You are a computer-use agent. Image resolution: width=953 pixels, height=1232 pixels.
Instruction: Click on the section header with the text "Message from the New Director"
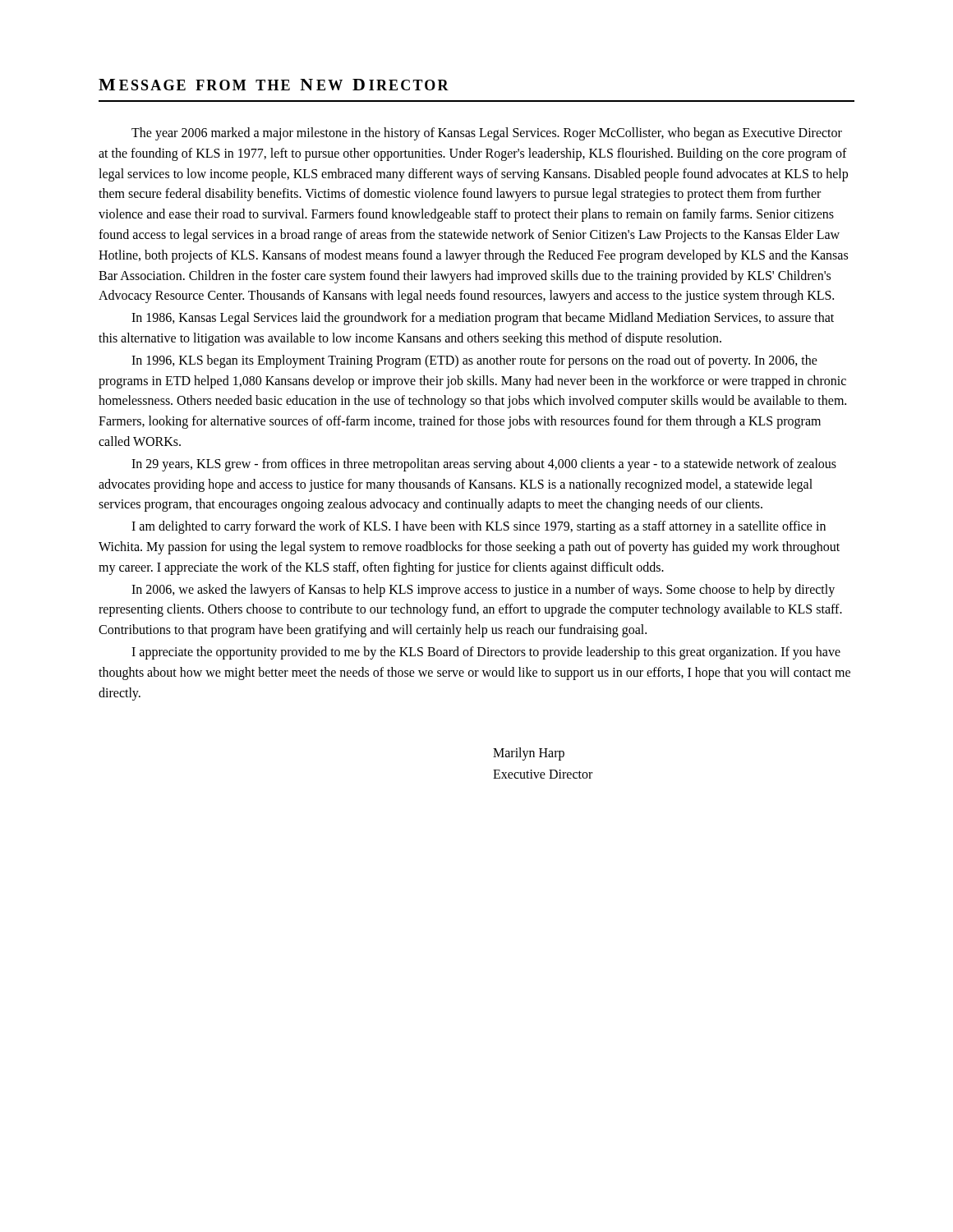274,84
